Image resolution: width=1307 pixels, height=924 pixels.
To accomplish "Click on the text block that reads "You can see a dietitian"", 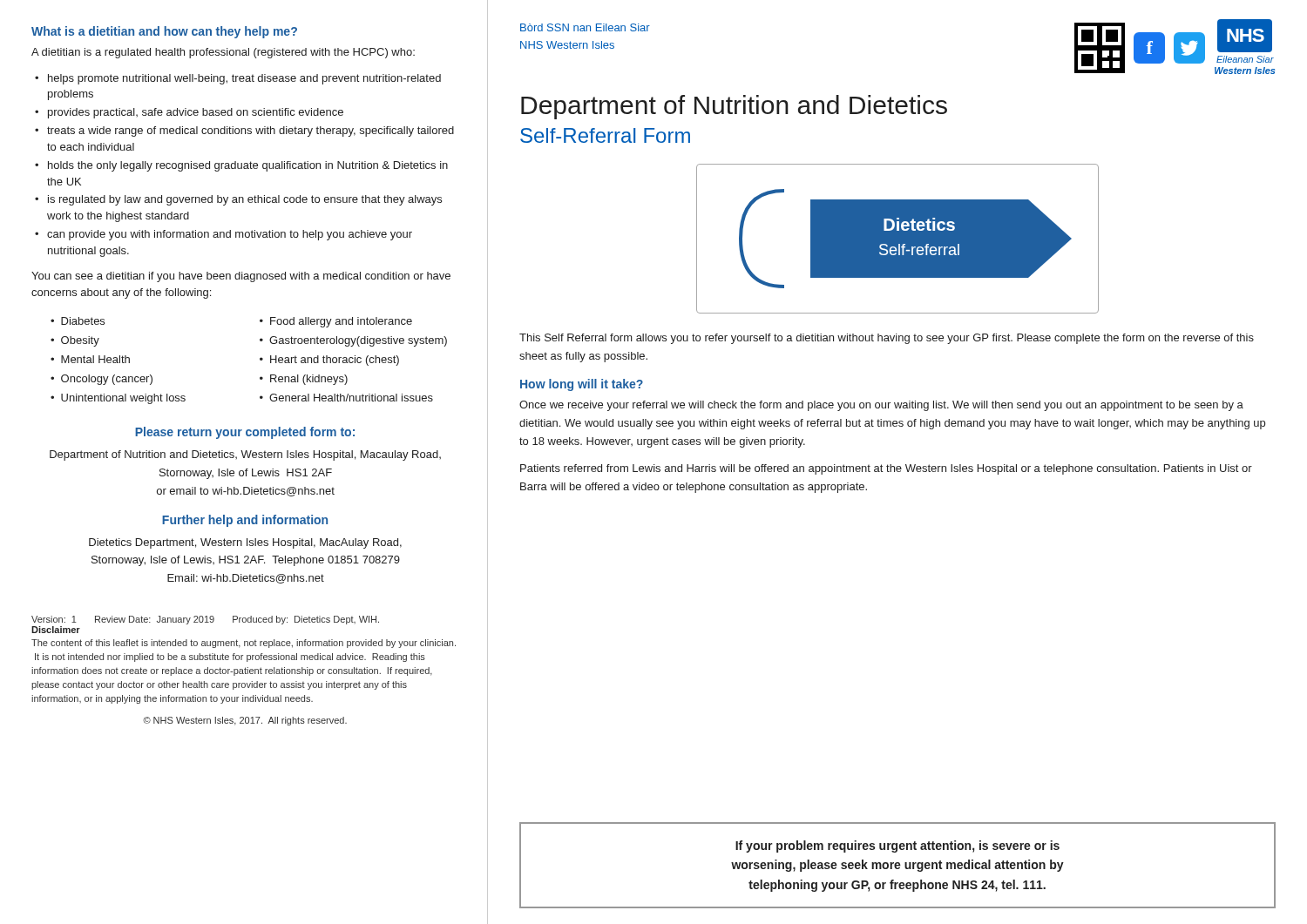I will click(241, 284).
